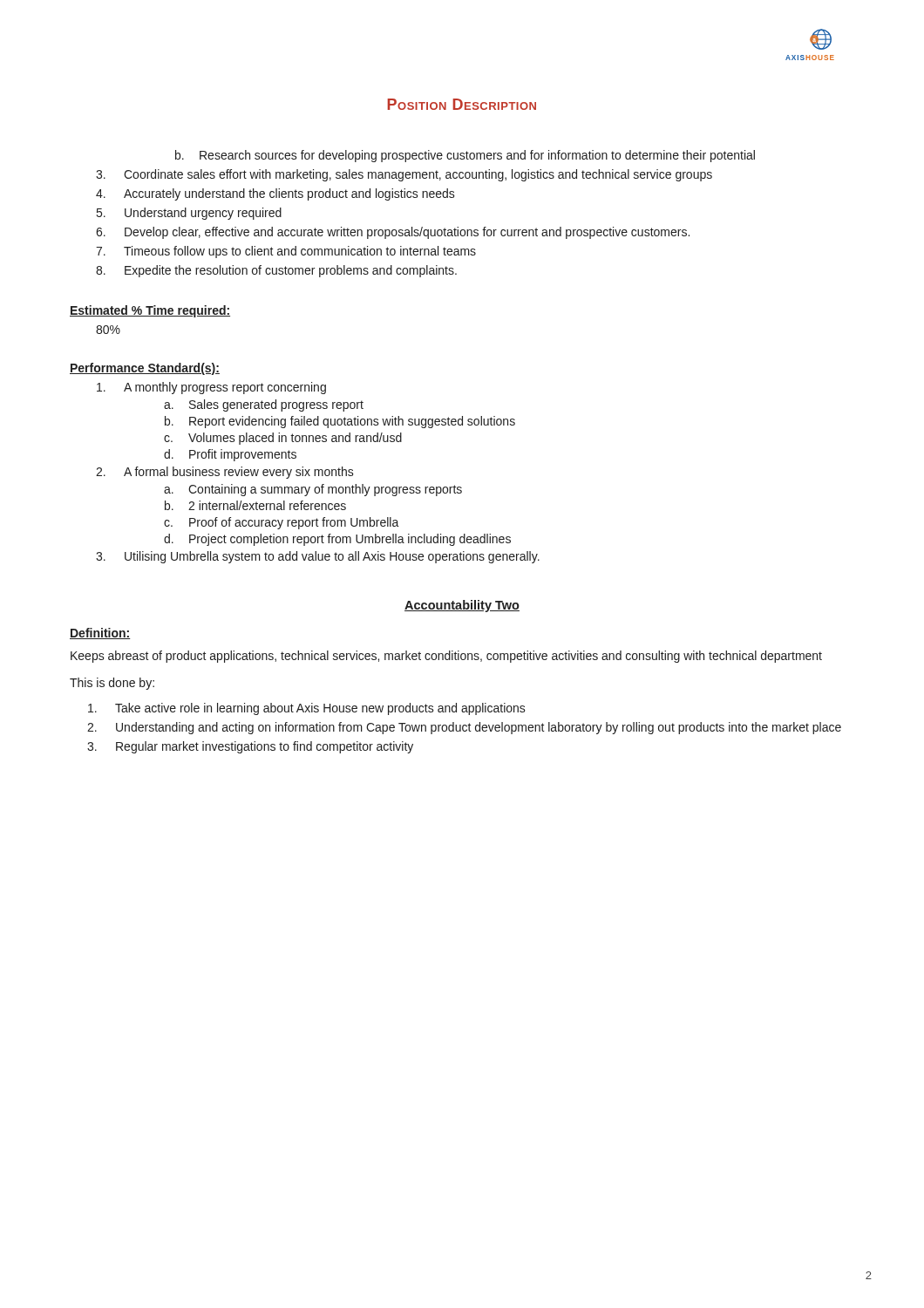The image size is (924, 1308).
Task: Locate the region starting "Keeps abreast of product applications, technical services, market"
Action: [x=446, y=656]
